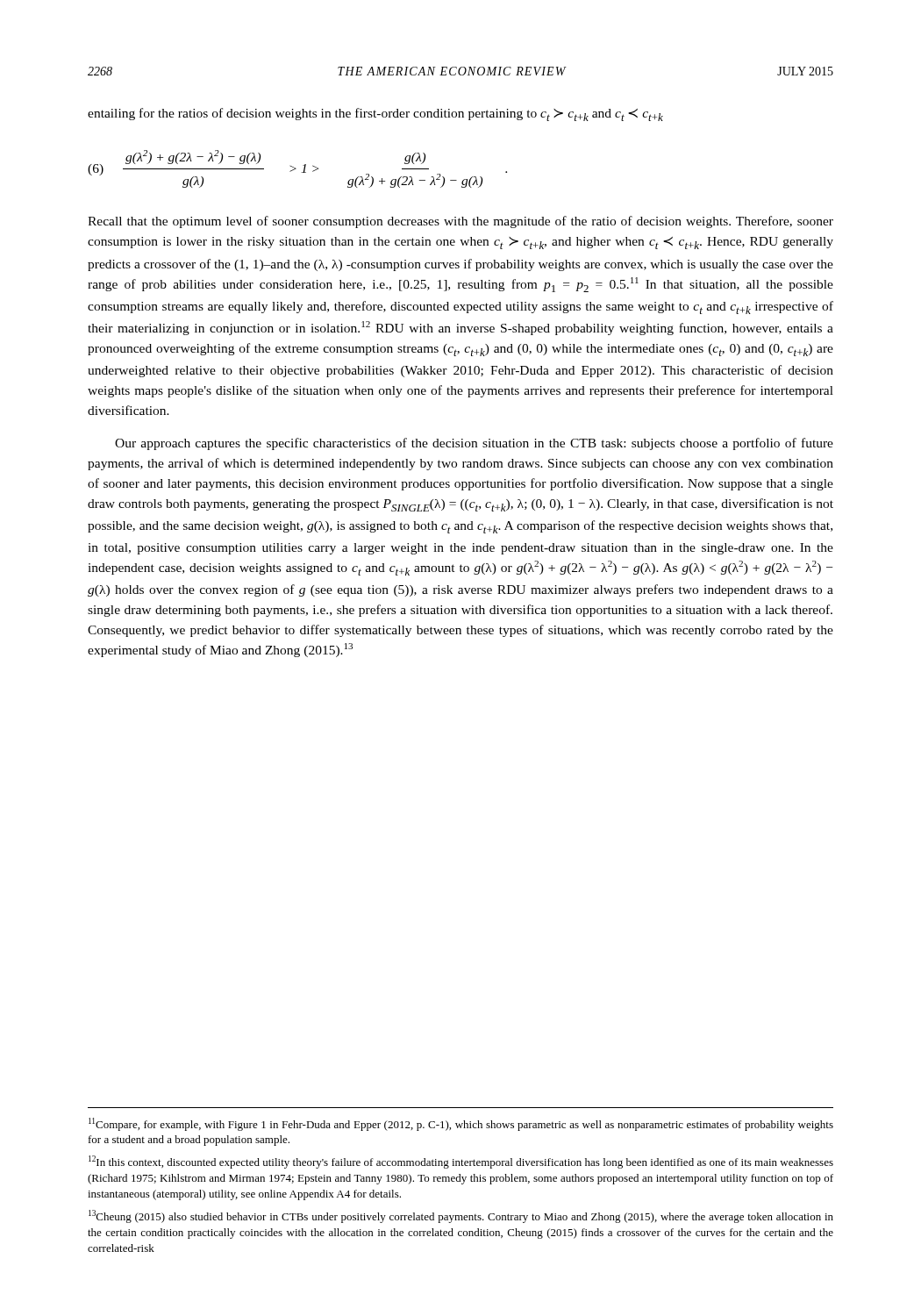Click on the text block with the text "Recall that the optimum level of"

coord(460,316)
